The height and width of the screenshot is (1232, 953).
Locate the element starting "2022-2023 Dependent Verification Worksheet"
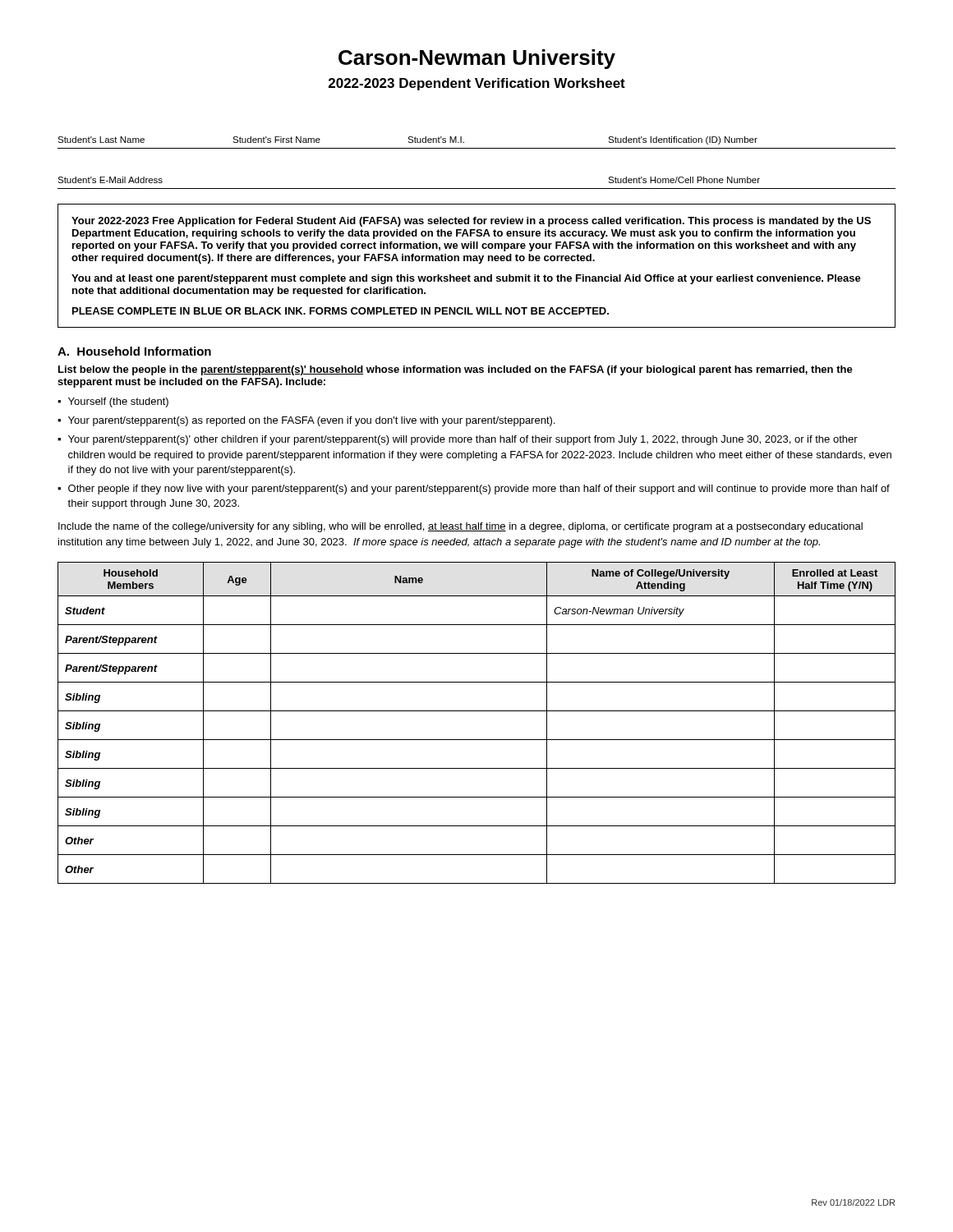(476, 84)
